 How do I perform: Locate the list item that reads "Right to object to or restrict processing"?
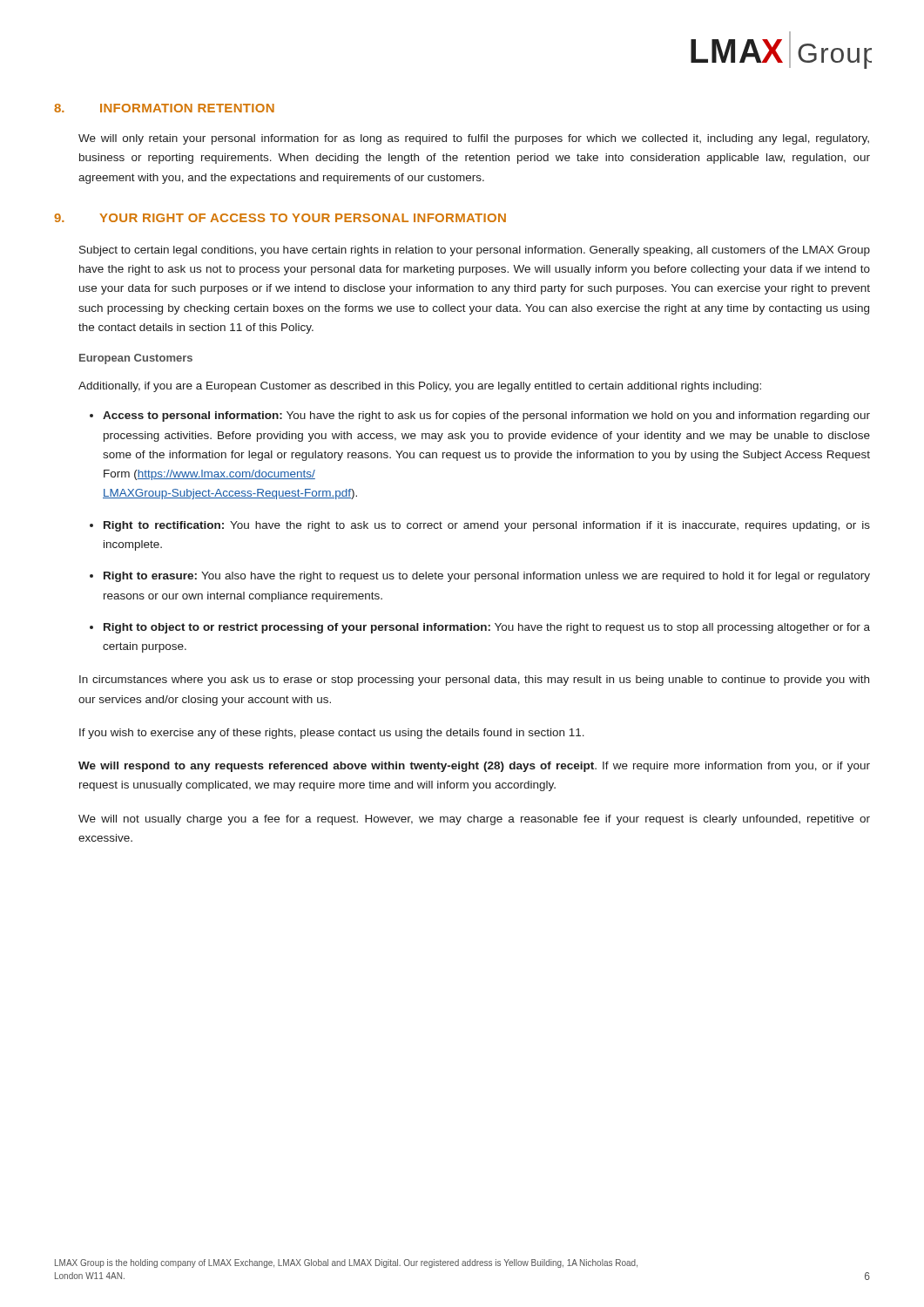[x=486, y=636]
